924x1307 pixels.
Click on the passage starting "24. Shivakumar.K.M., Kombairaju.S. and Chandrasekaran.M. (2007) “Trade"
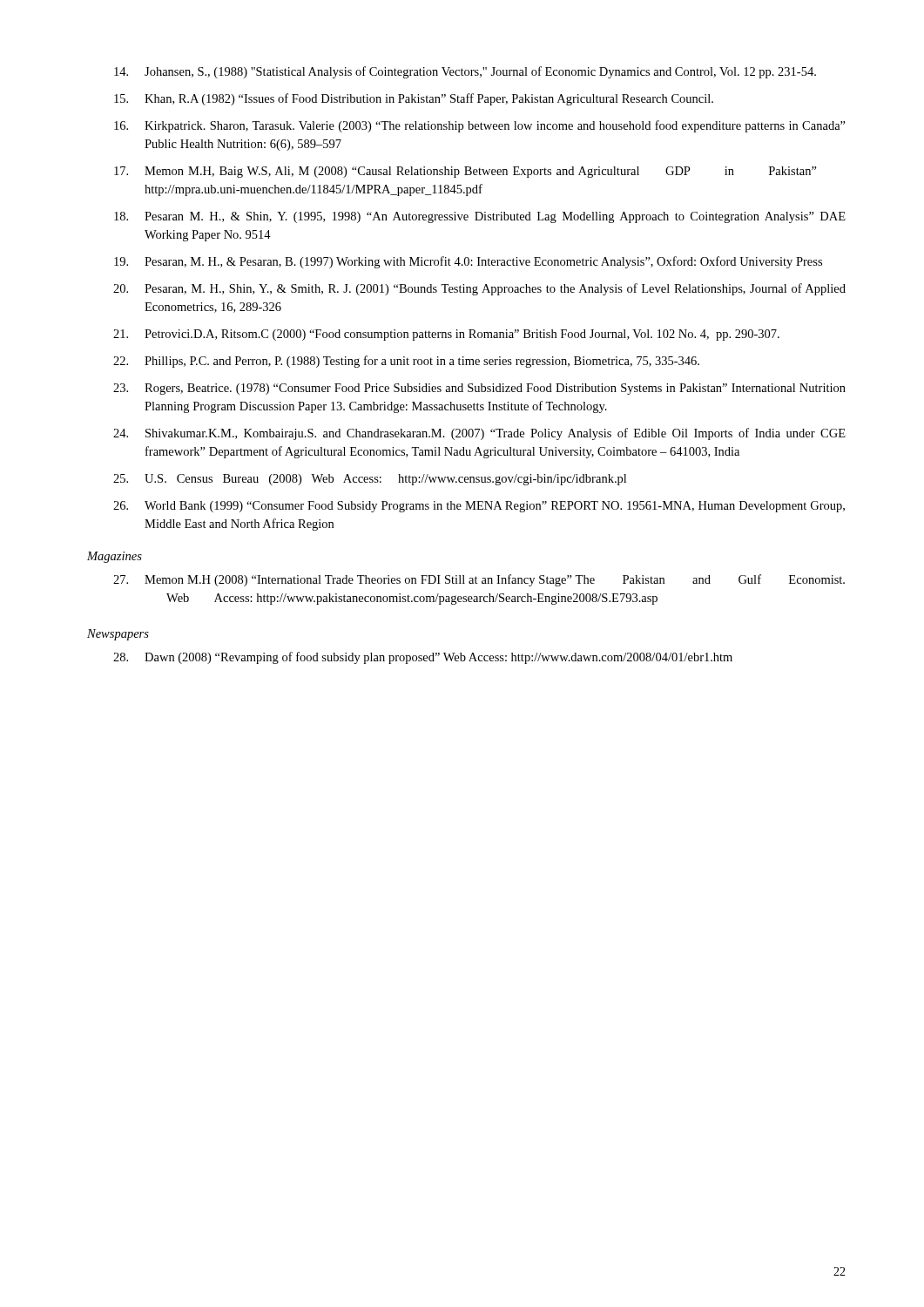[466, 443]
